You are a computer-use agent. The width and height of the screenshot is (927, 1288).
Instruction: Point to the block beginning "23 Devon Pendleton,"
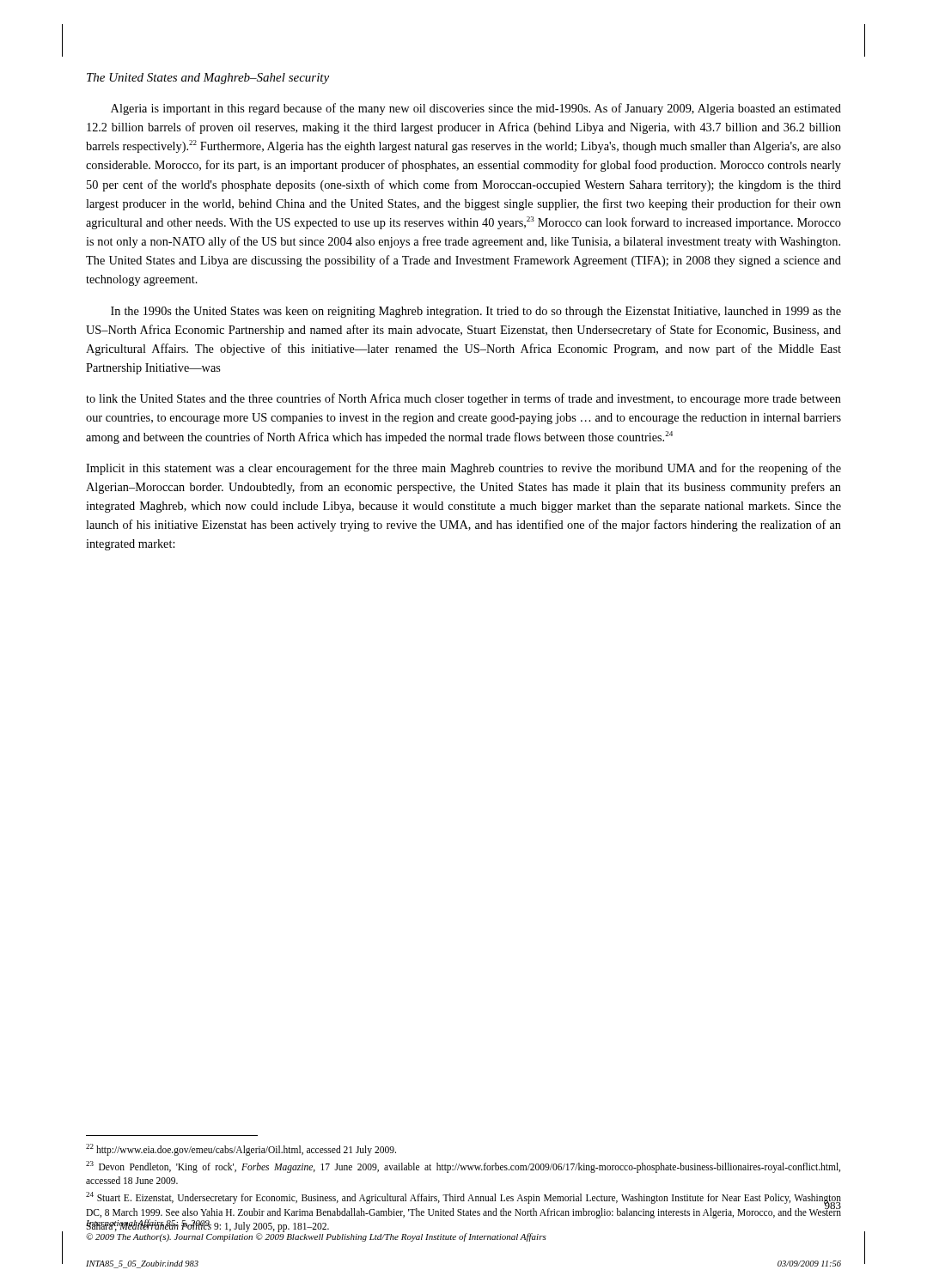[464, 1173]
